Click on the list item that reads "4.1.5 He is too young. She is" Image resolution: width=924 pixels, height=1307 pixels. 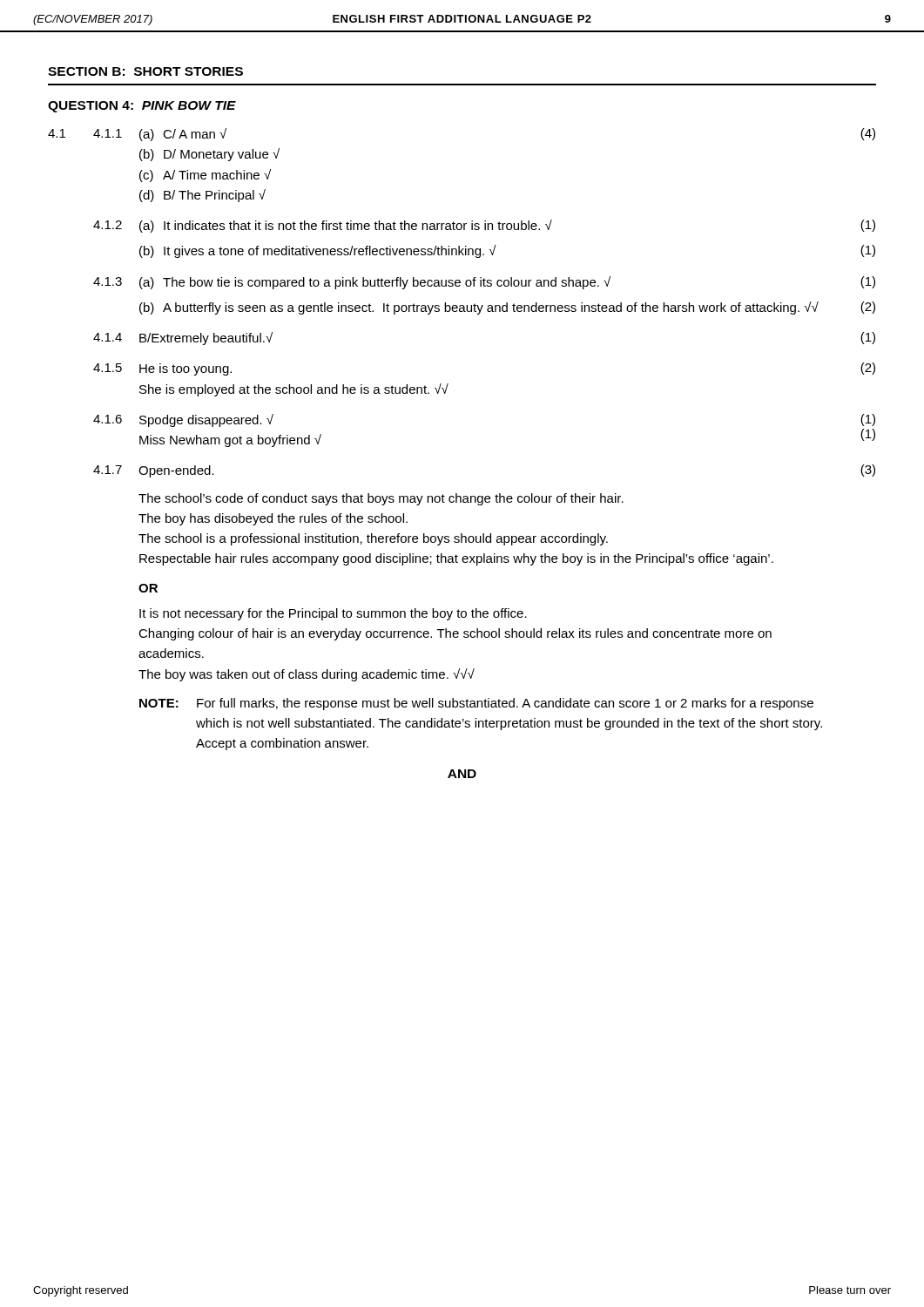[108, 369]
